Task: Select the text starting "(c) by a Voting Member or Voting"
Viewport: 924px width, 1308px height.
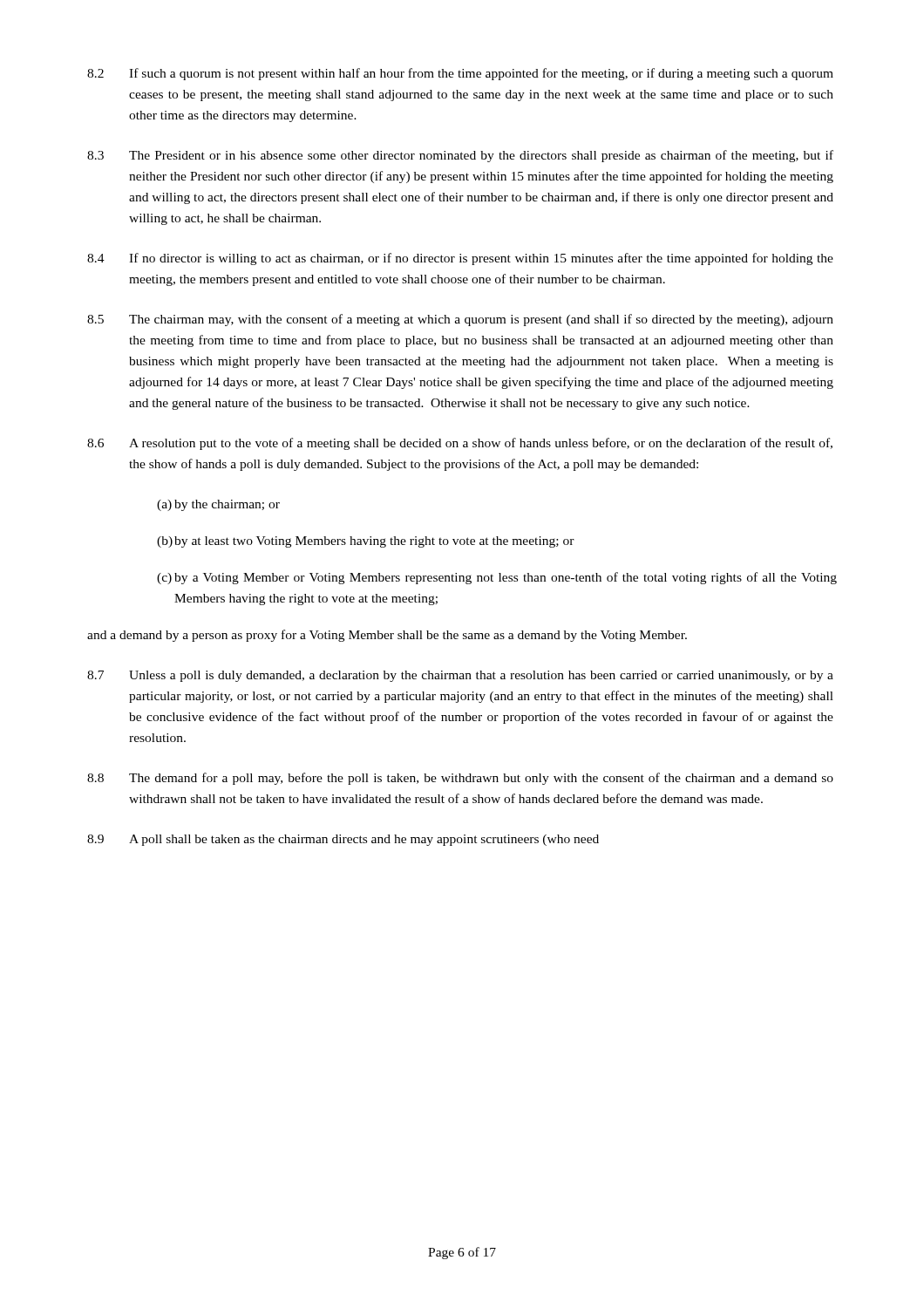Action: [462, 588]
